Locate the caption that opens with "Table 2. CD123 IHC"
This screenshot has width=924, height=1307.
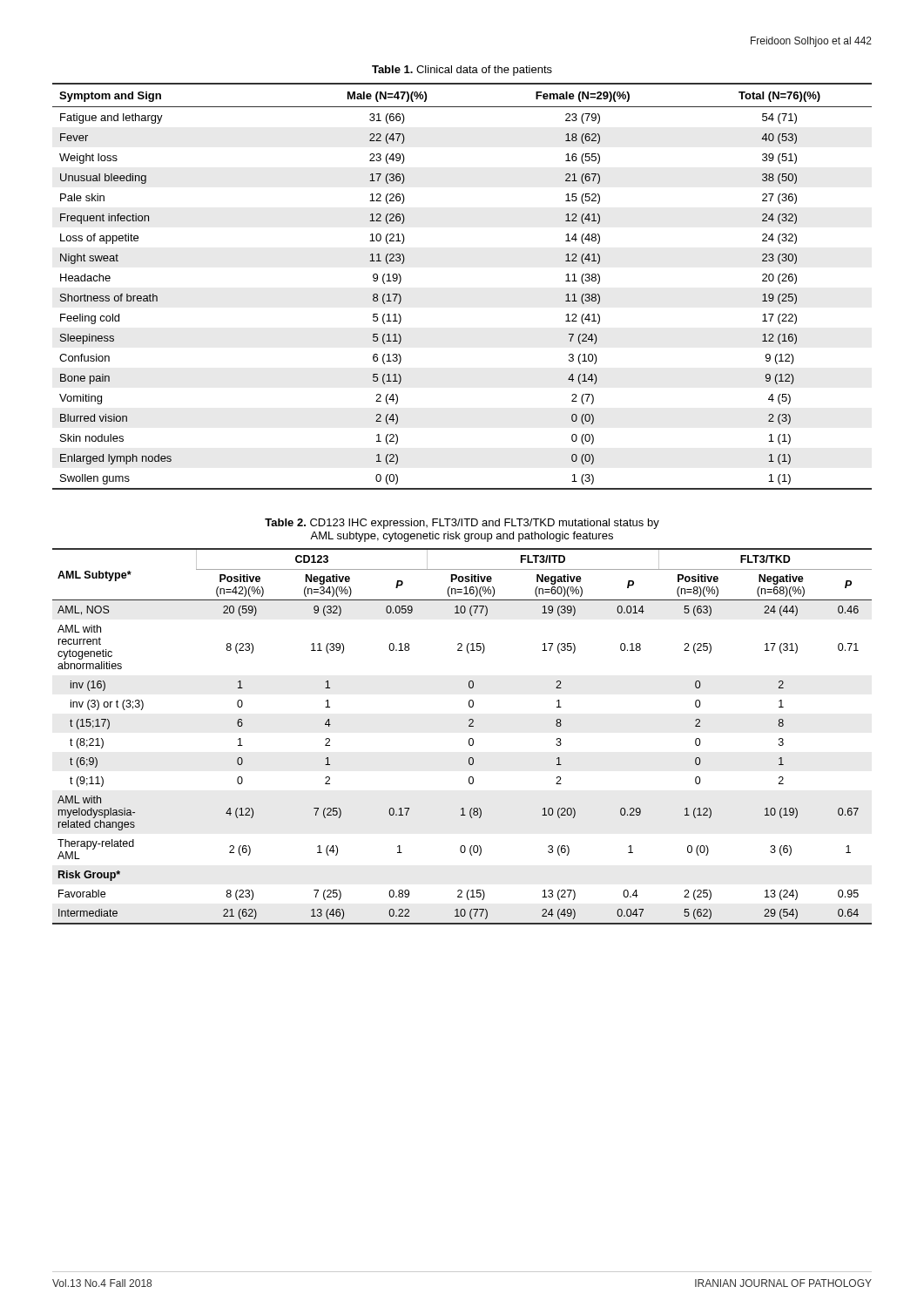(x=462, y=529)
